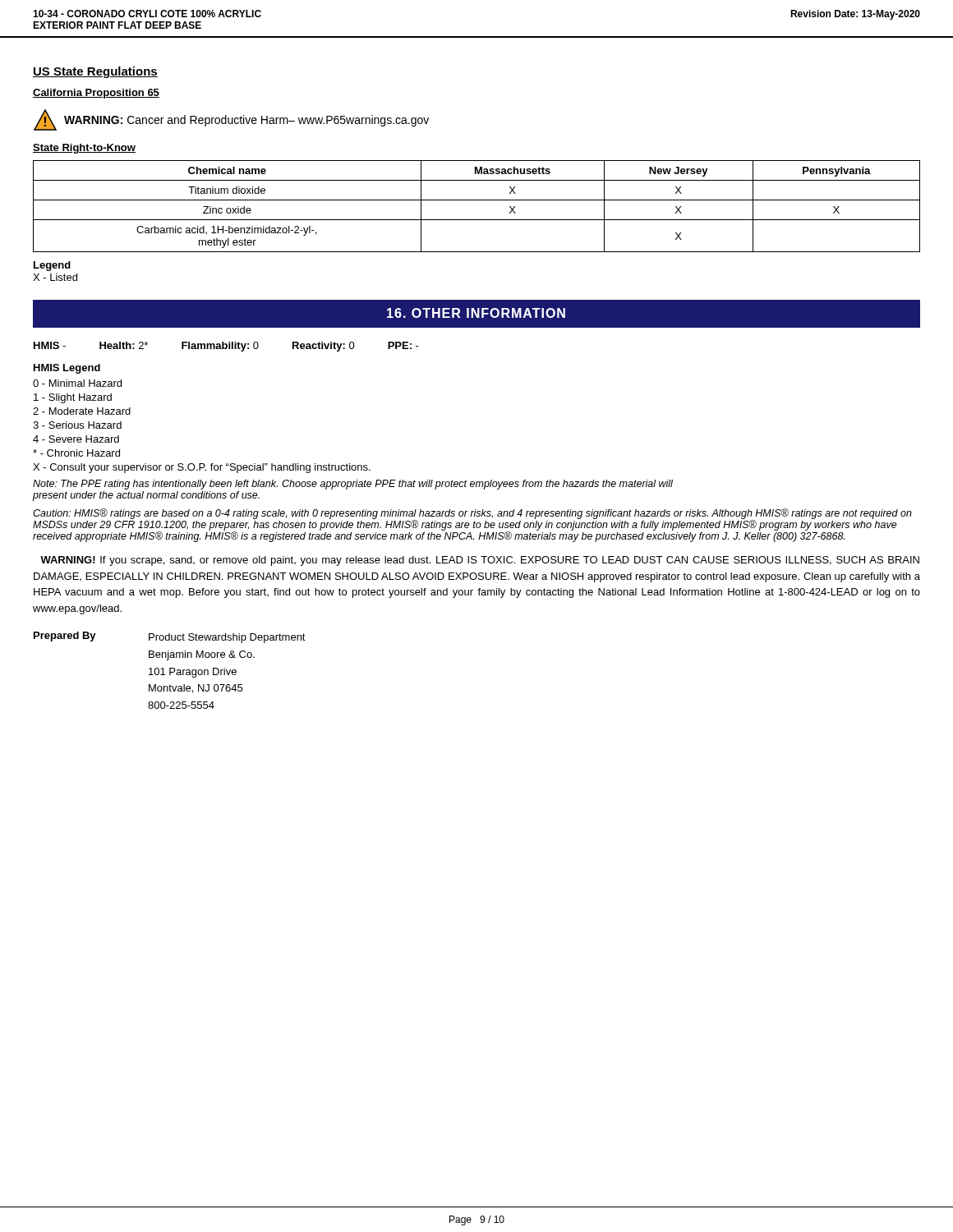Select the passage starting "Prepared By Product"
Viewport: 953px width, 1232px height.
(169, 672)
